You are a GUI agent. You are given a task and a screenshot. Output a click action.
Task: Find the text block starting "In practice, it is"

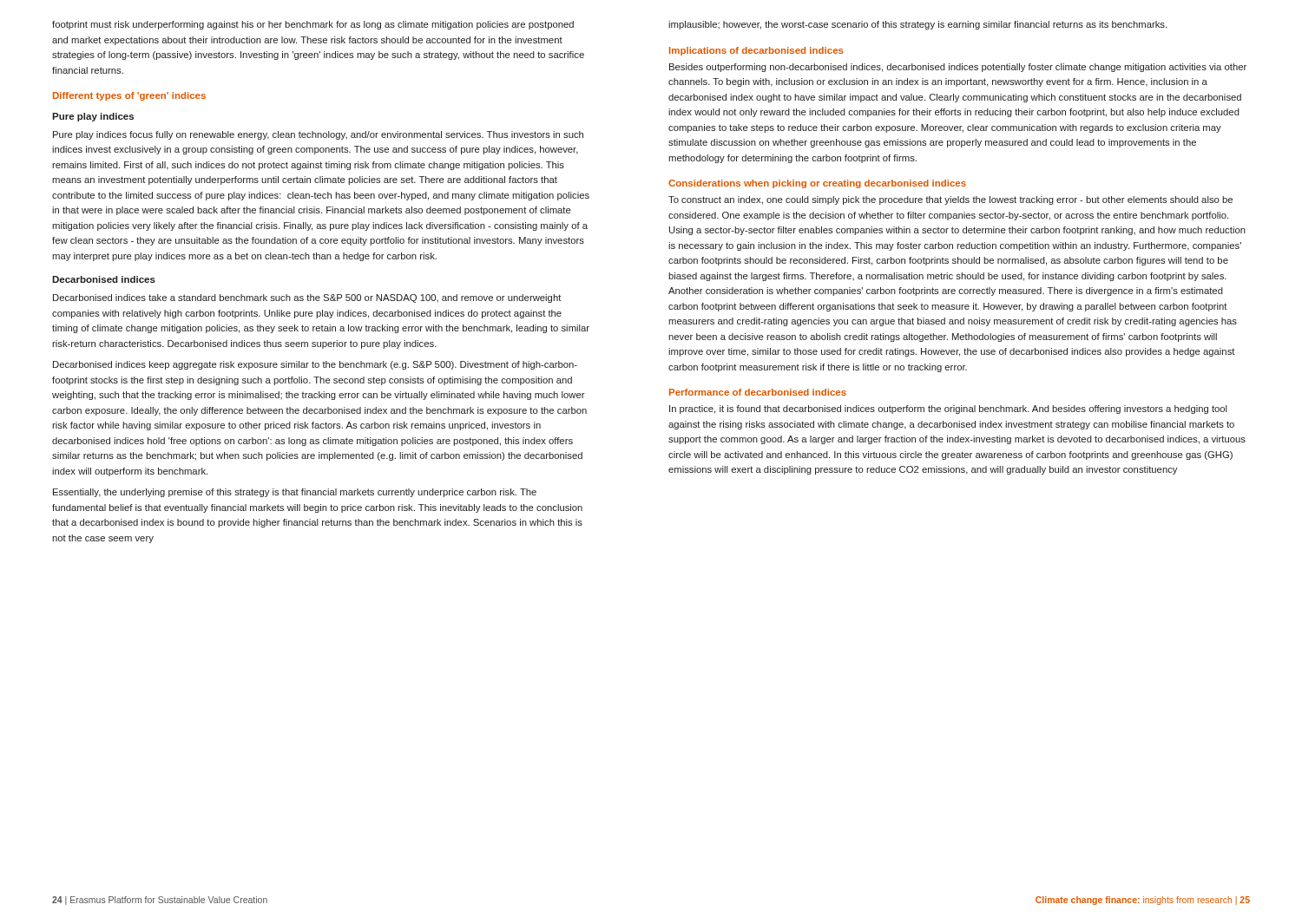pyautogui.click(x=959, y=440)
